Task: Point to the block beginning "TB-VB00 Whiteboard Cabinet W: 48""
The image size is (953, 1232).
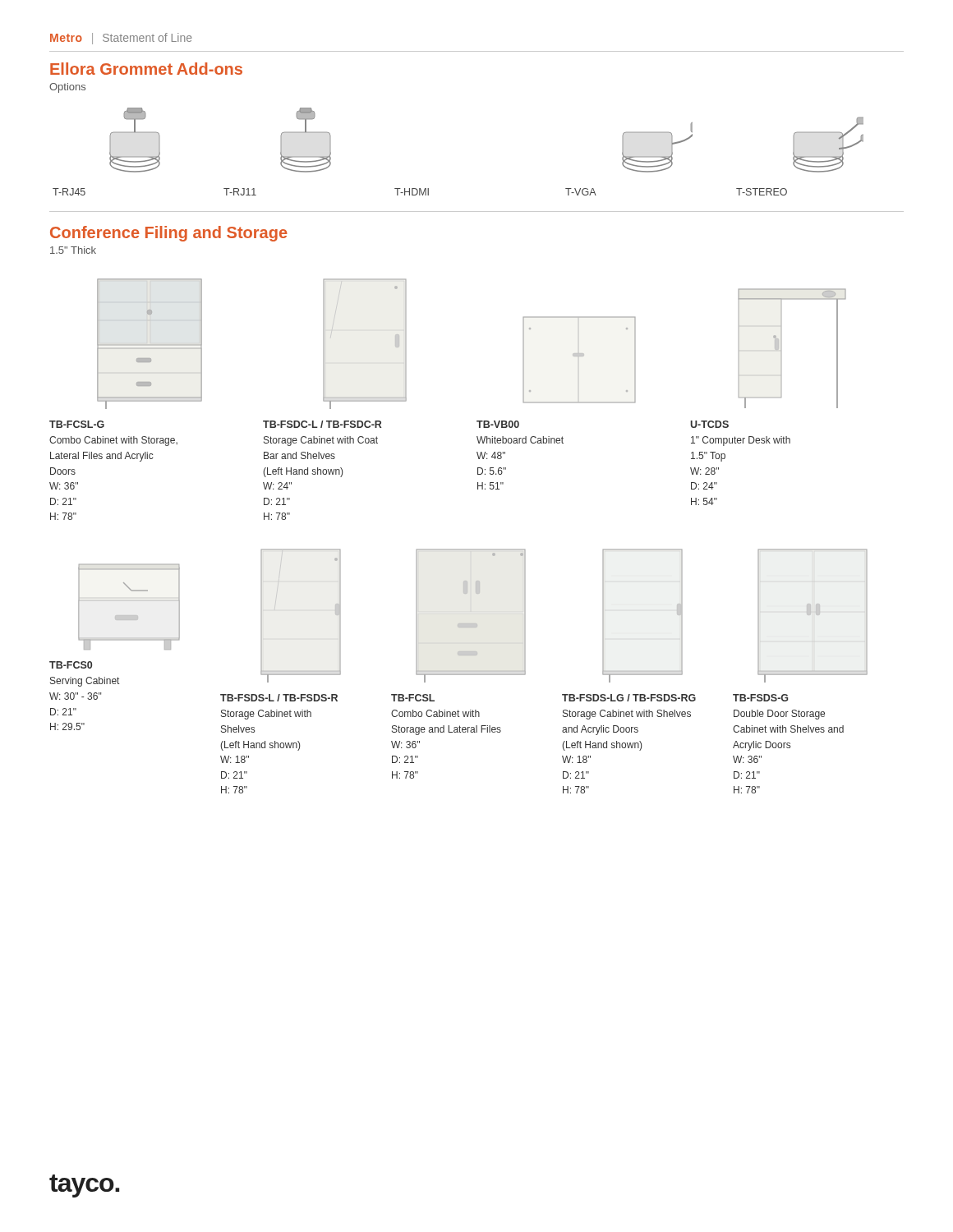Action: click(x=498, y=424)
